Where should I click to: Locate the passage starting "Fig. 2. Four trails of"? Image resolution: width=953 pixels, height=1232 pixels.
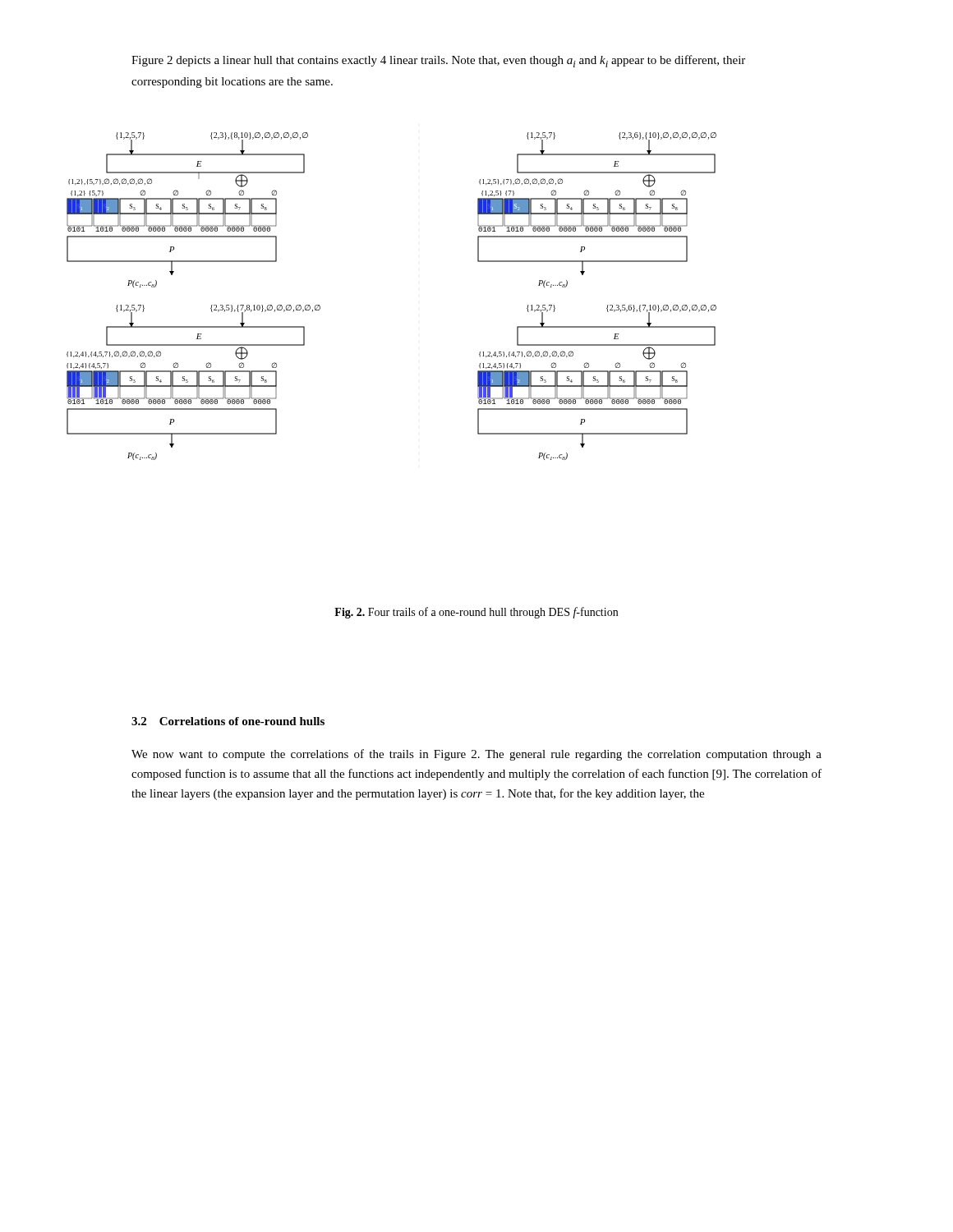(476, 612)
